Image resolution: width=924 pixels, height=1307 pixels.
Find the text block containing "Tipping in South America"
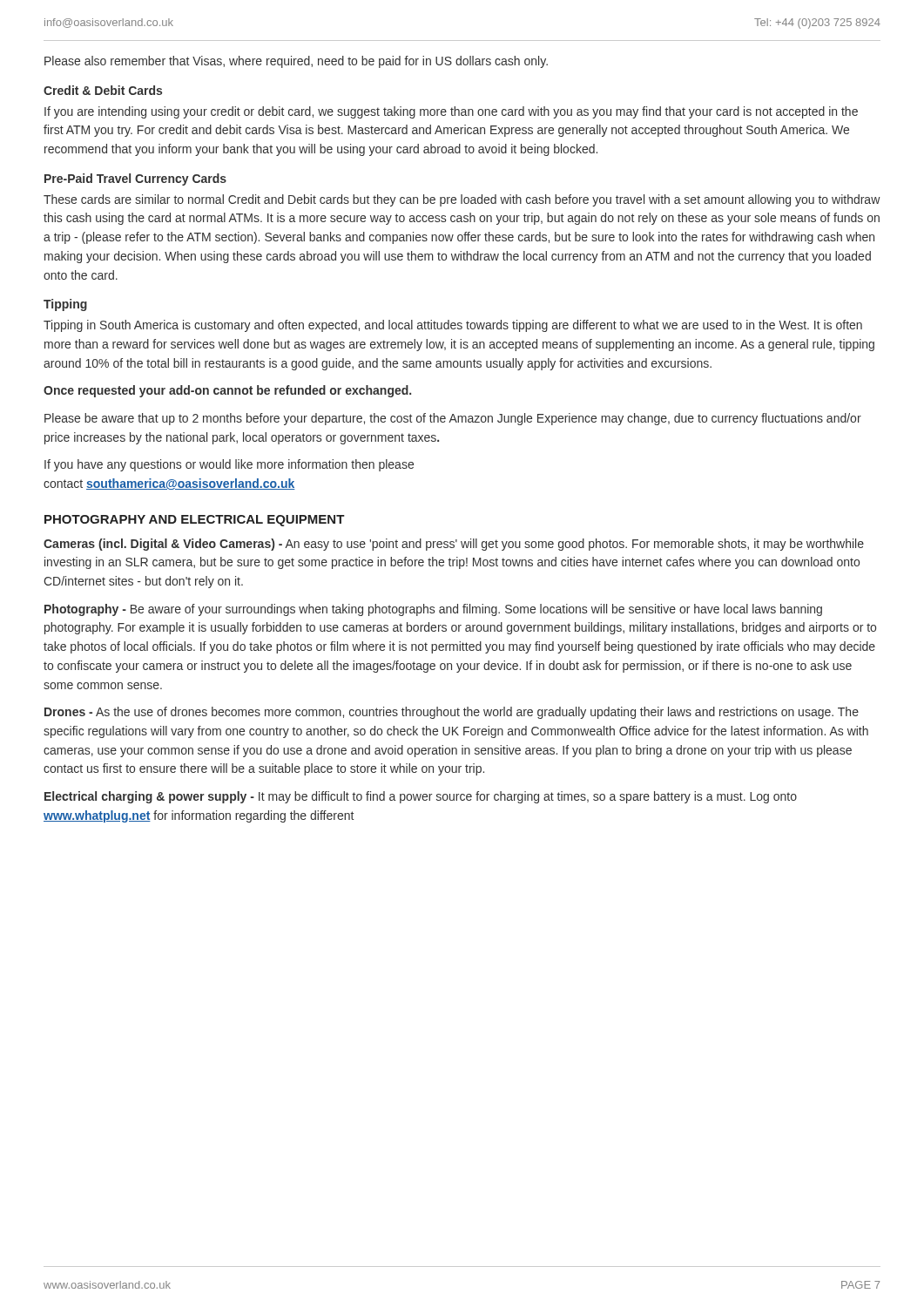coord(462,345)
